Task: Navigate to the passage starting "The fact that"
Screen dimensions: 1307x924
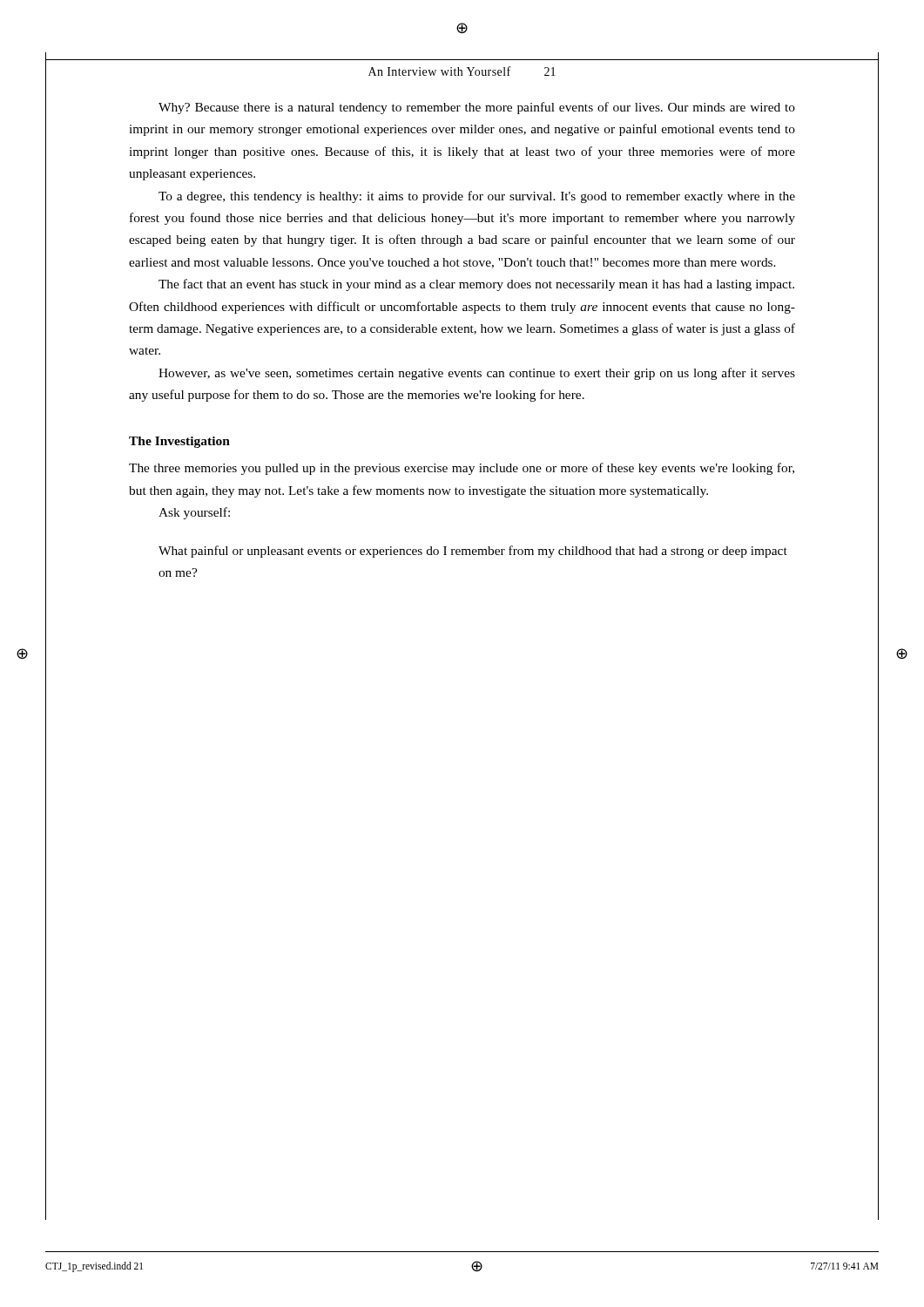Action: coord(462,317)
